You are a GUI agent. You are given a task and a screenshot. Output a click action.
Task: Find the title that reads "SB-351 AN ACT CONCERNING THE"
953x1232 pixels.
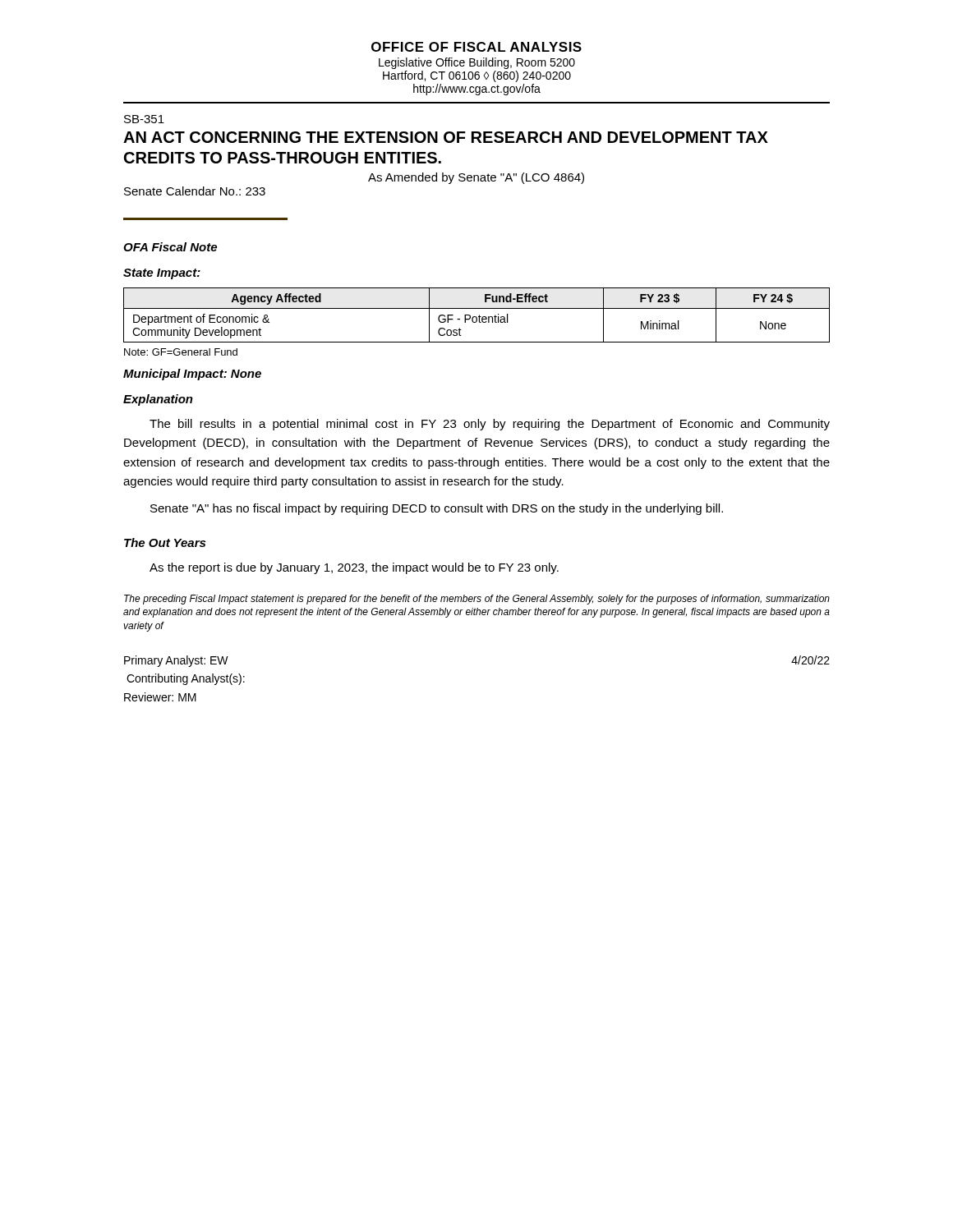pos(144,119)
